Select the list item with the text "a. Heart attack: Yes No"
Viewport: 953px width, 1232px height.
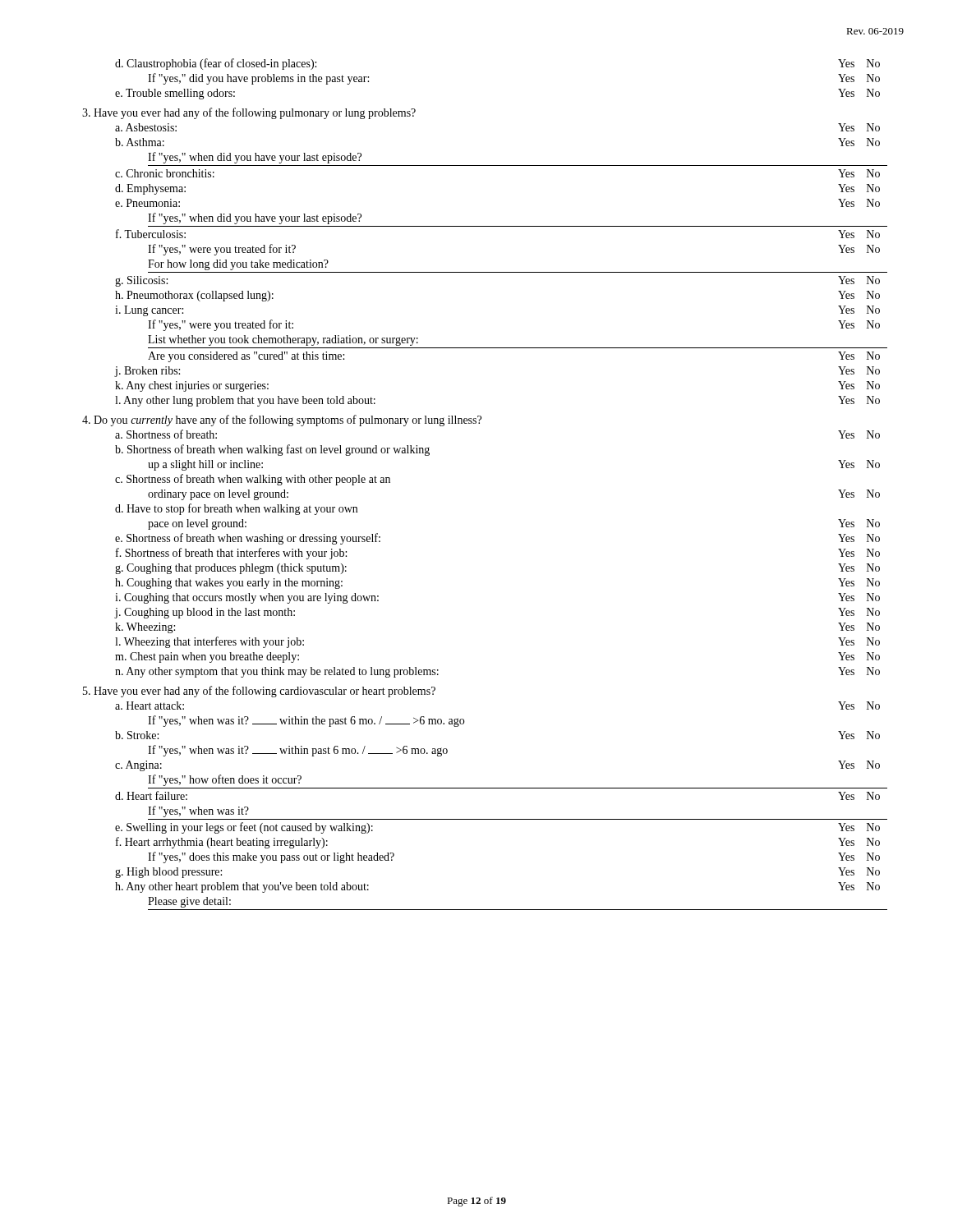coord(146,705)
